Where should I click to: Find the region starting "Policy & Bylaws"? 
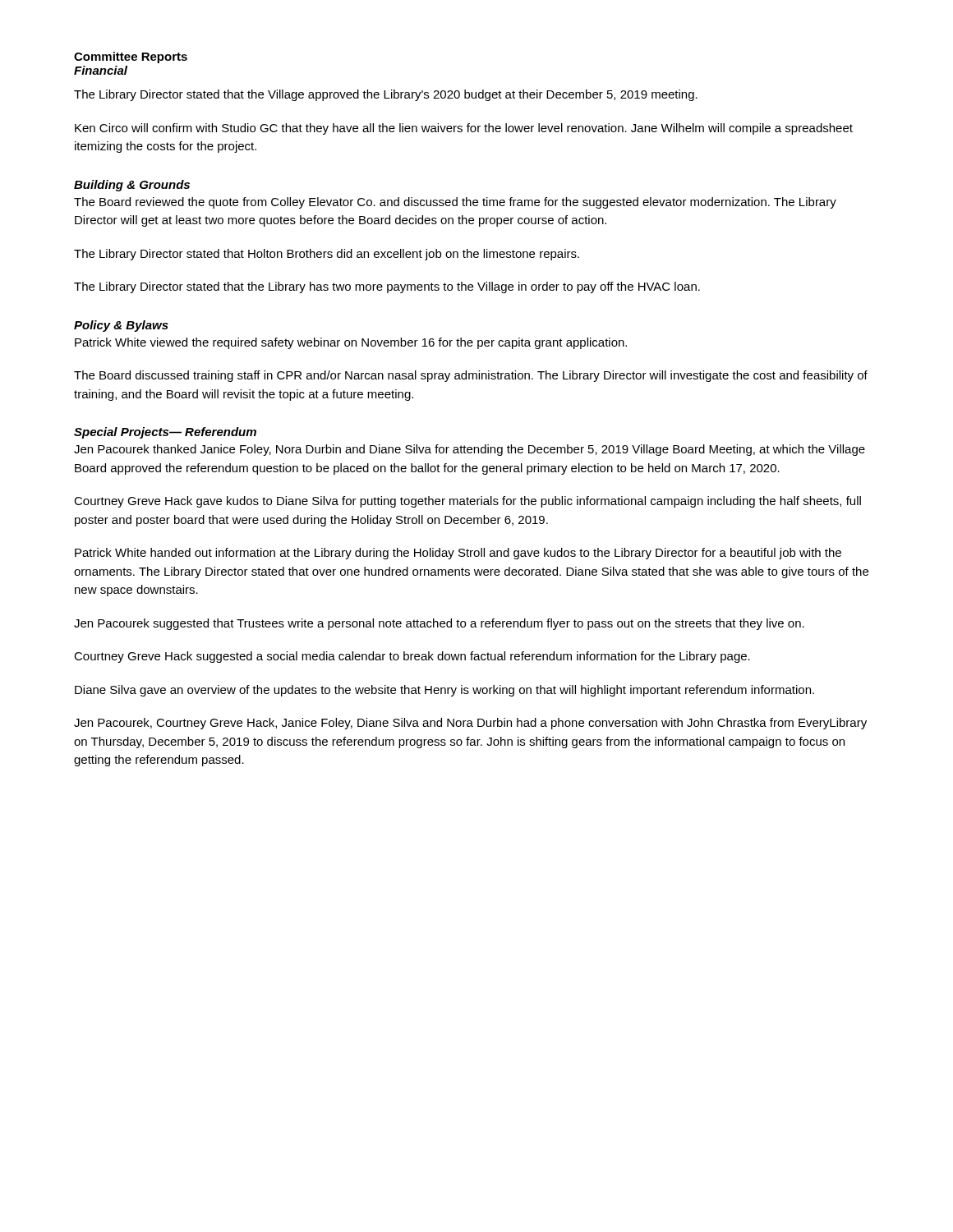pyautogui.click(x=121, y=324)
